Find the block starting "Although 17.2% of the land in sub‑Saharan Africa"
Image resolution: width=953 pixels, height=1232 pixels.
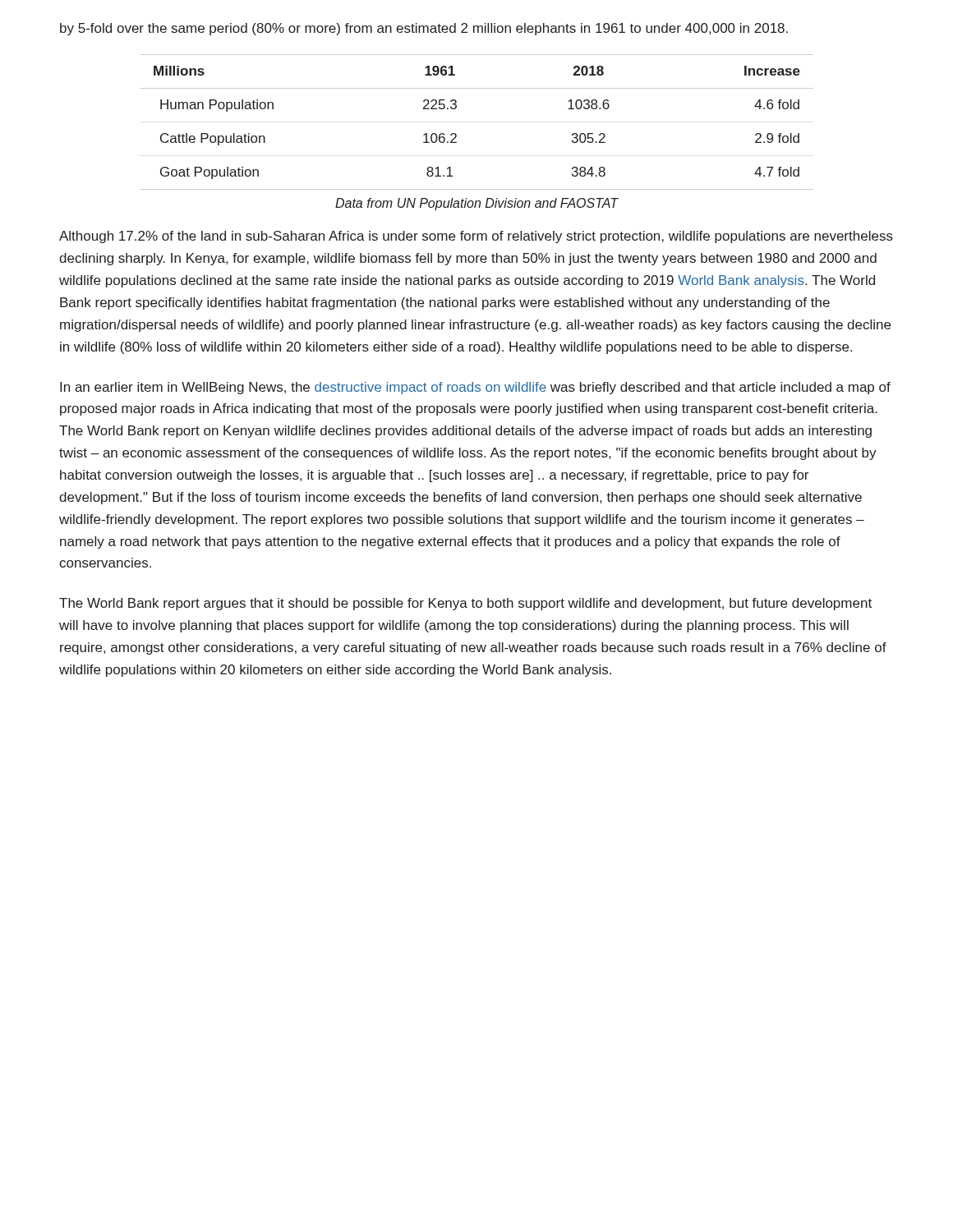point(476,292)
